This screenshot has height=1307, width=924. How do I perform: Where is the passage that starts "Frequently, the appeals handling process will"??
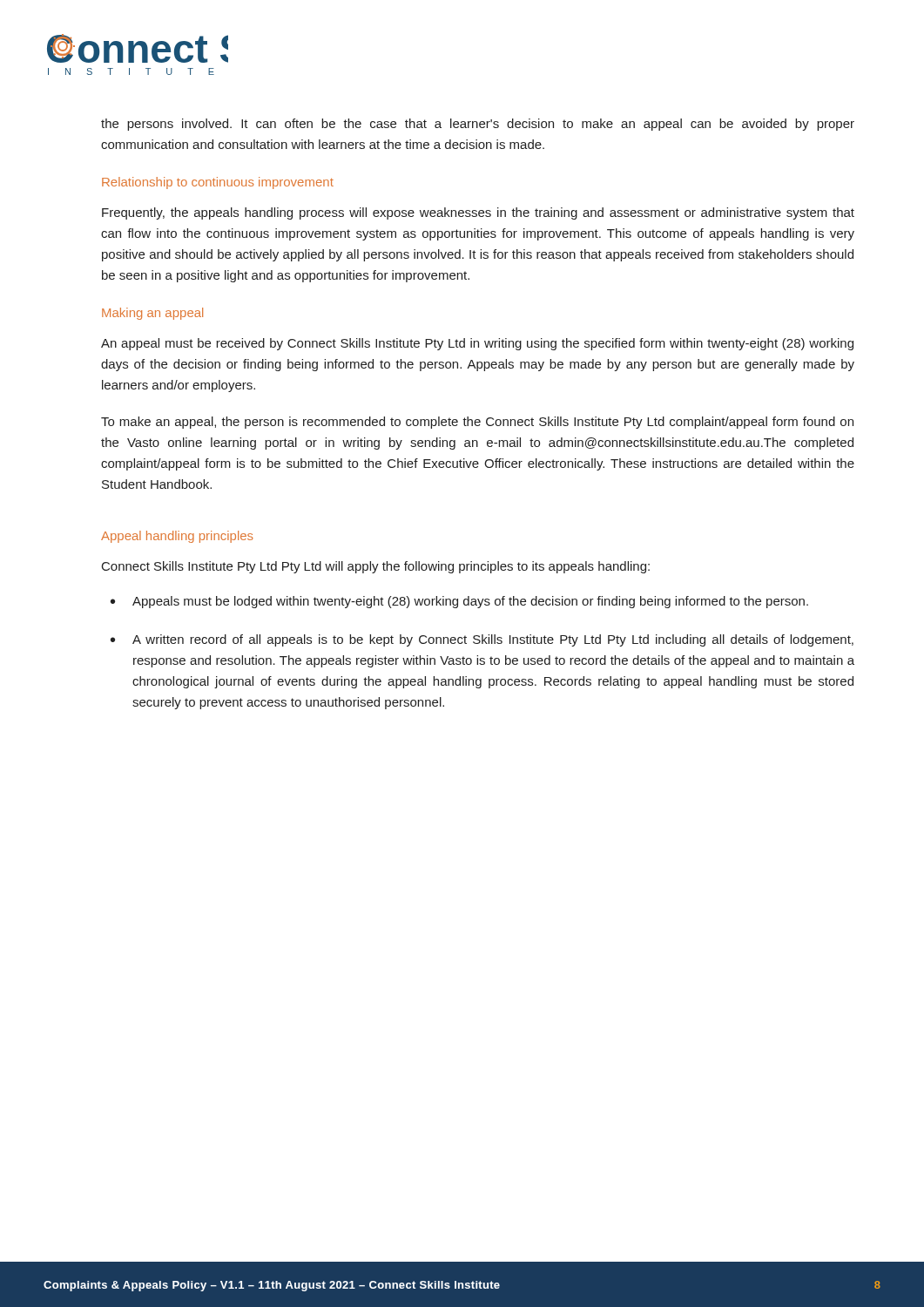tap(478, 244)
